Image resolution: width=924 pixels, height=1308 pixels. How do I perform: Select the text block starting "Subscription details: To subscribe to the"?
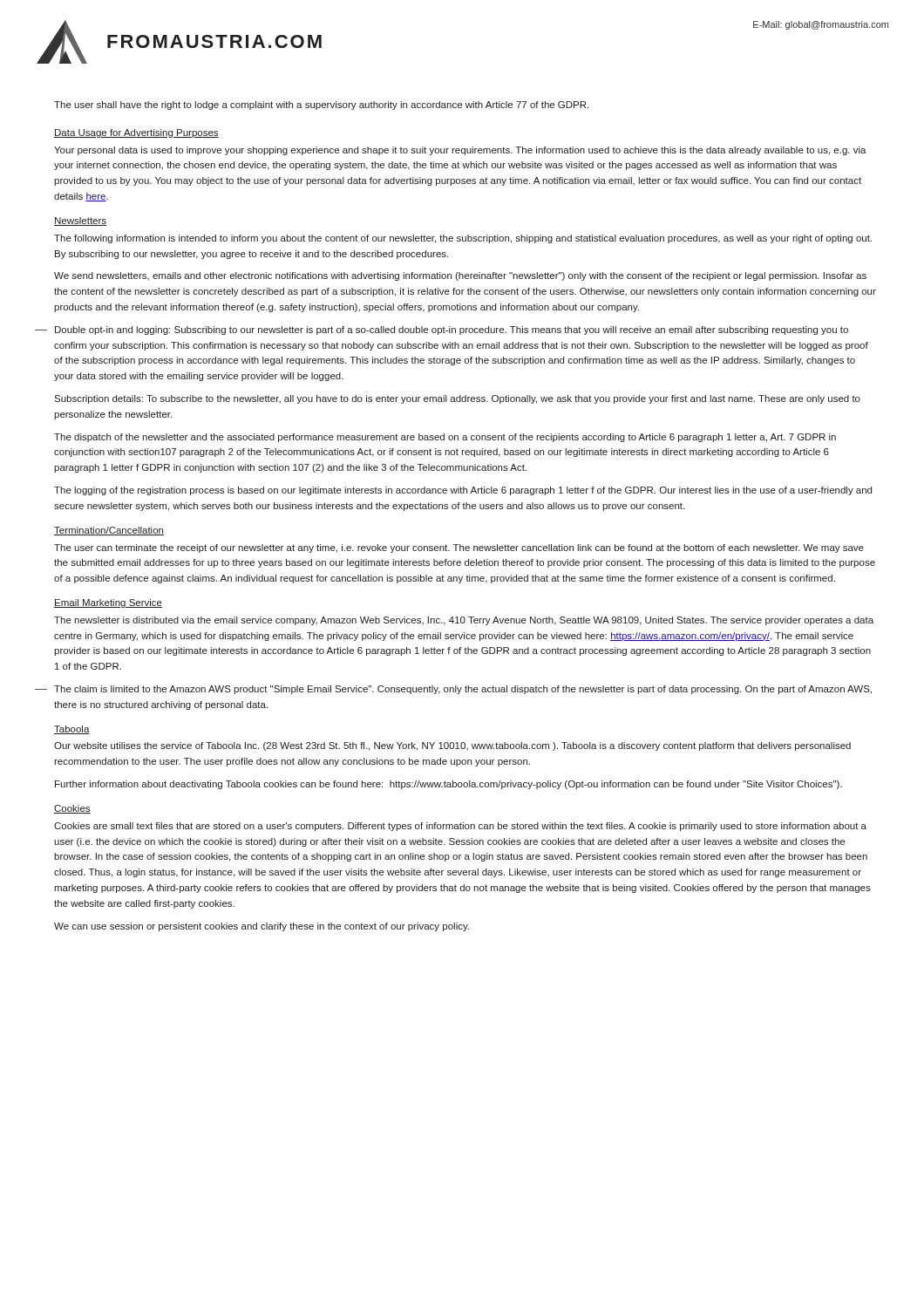pos(465,407)
